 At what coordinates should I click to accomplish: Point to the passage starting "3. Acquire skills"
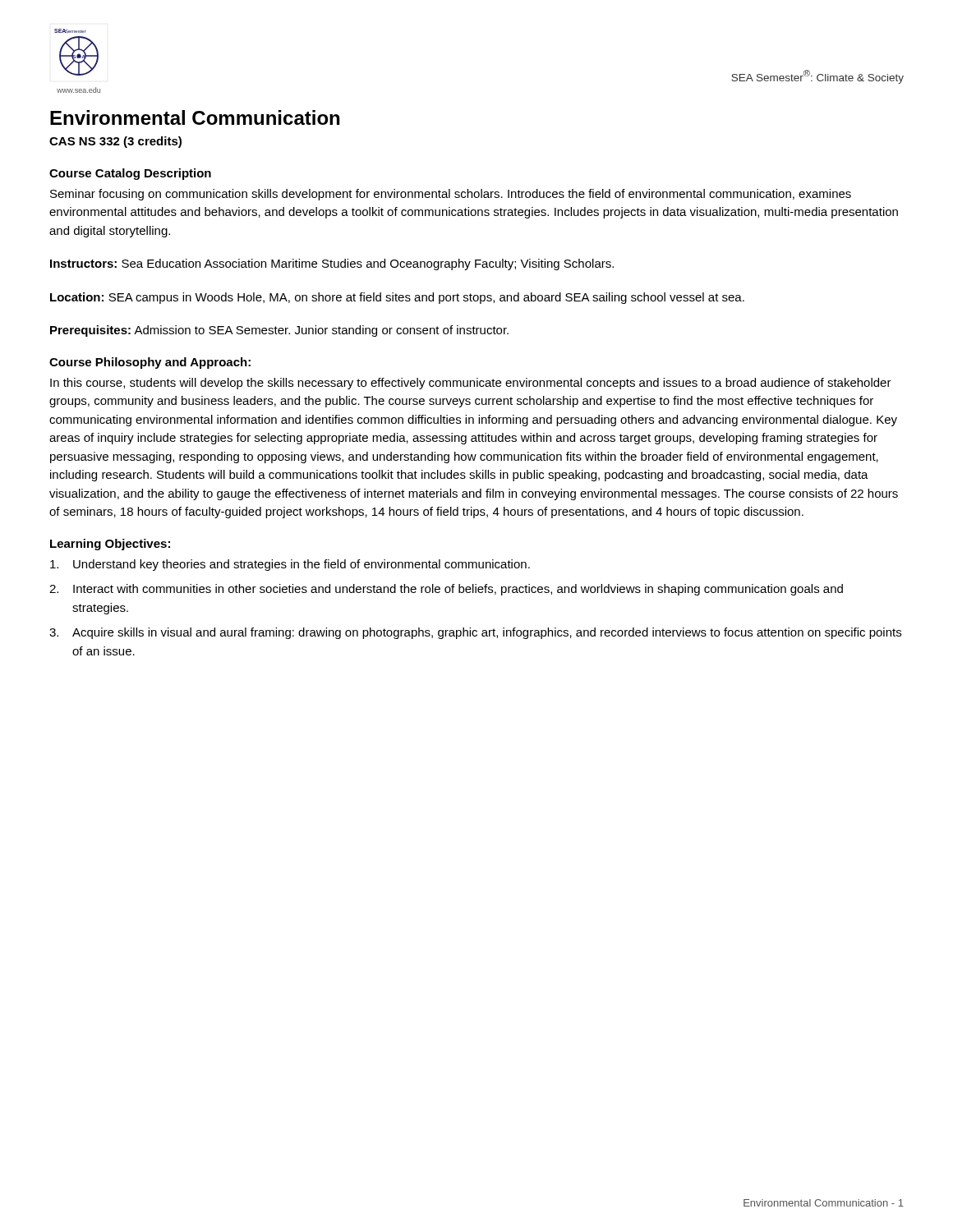[x=476, y=642]
